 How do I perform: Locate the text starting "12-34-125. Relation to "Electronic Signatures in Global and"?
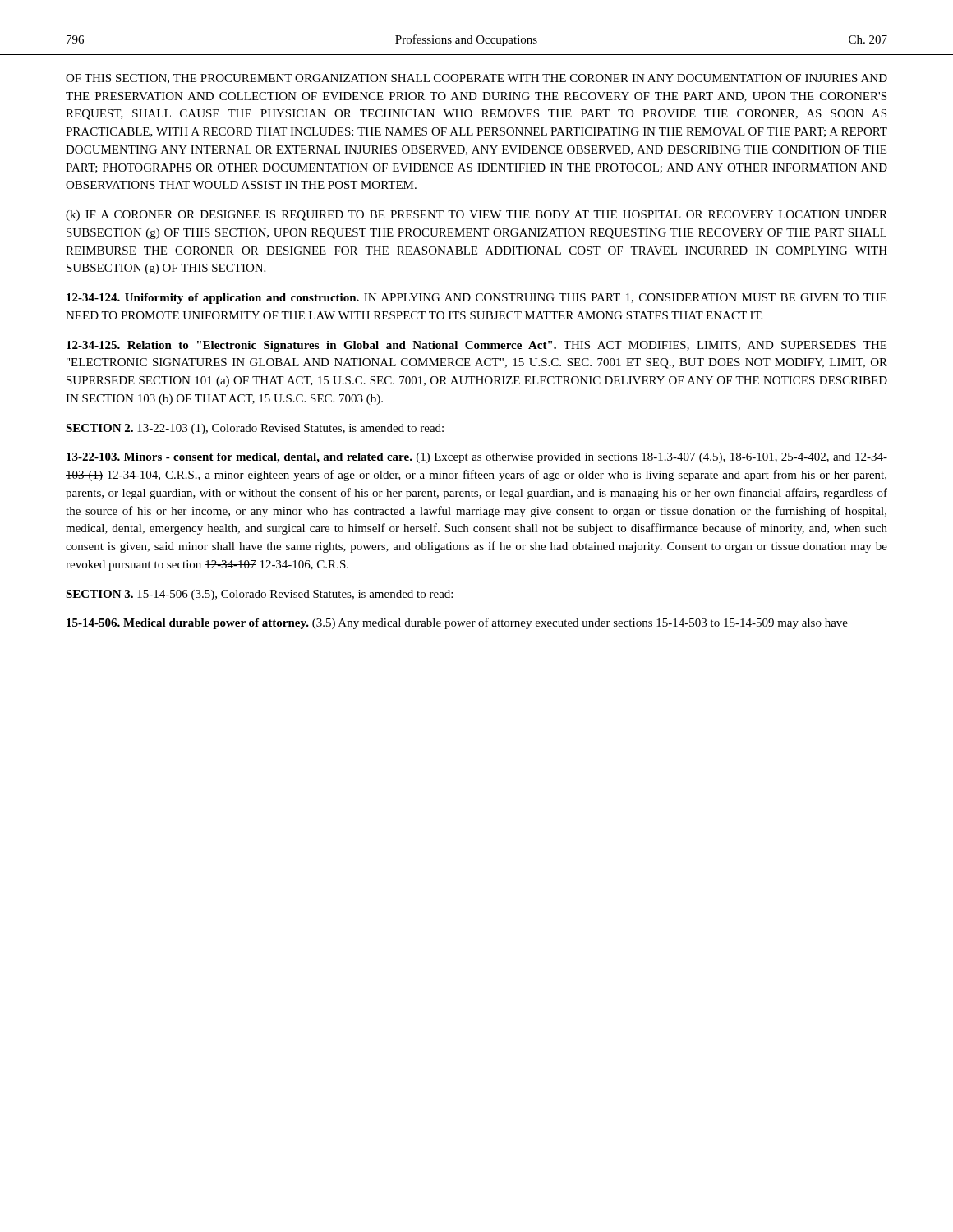point(476,372)
